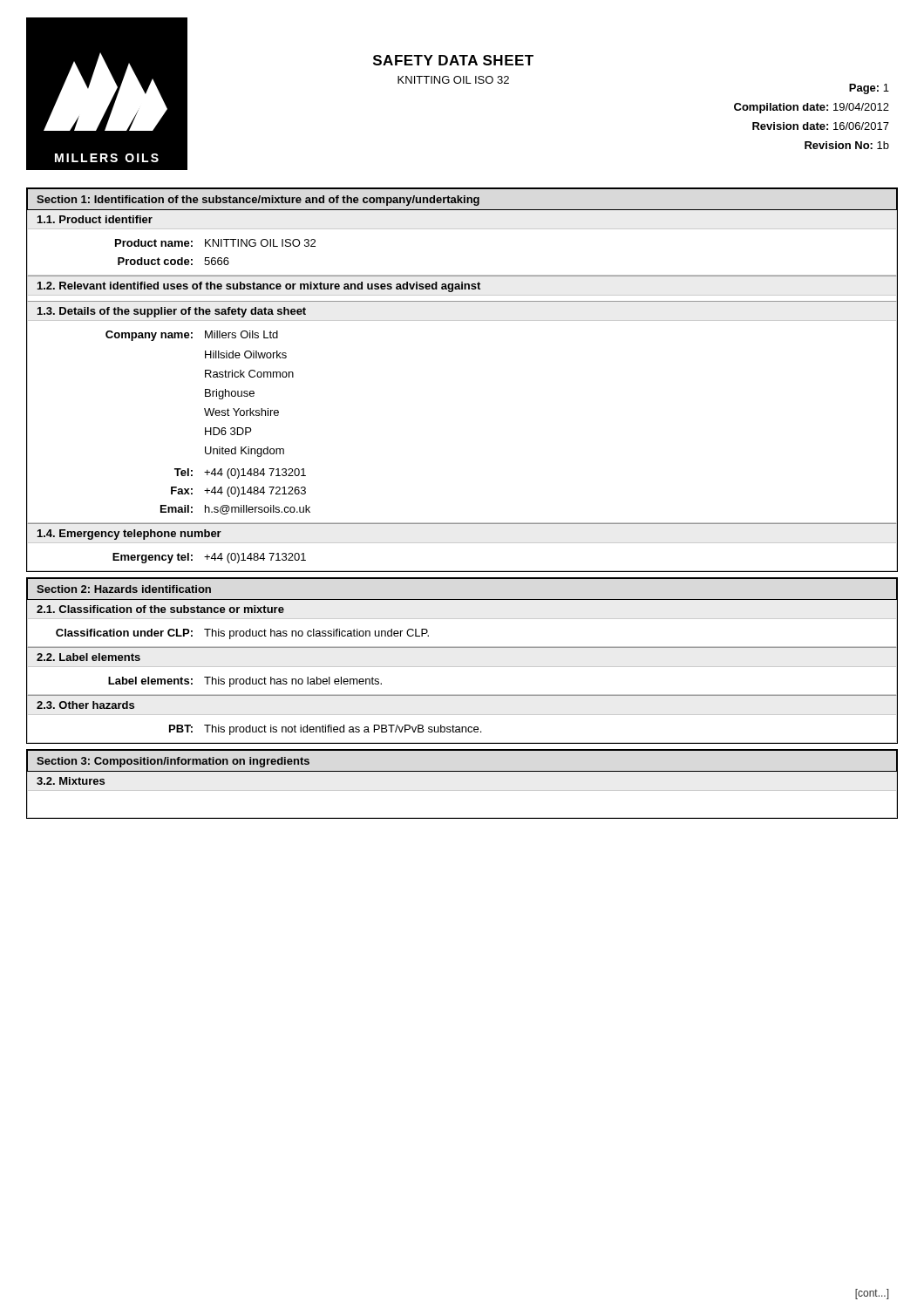The image size is (924, 1308).
Task: Find "1.1. Product identifier" on this page
Action: (x=95, y=219)
